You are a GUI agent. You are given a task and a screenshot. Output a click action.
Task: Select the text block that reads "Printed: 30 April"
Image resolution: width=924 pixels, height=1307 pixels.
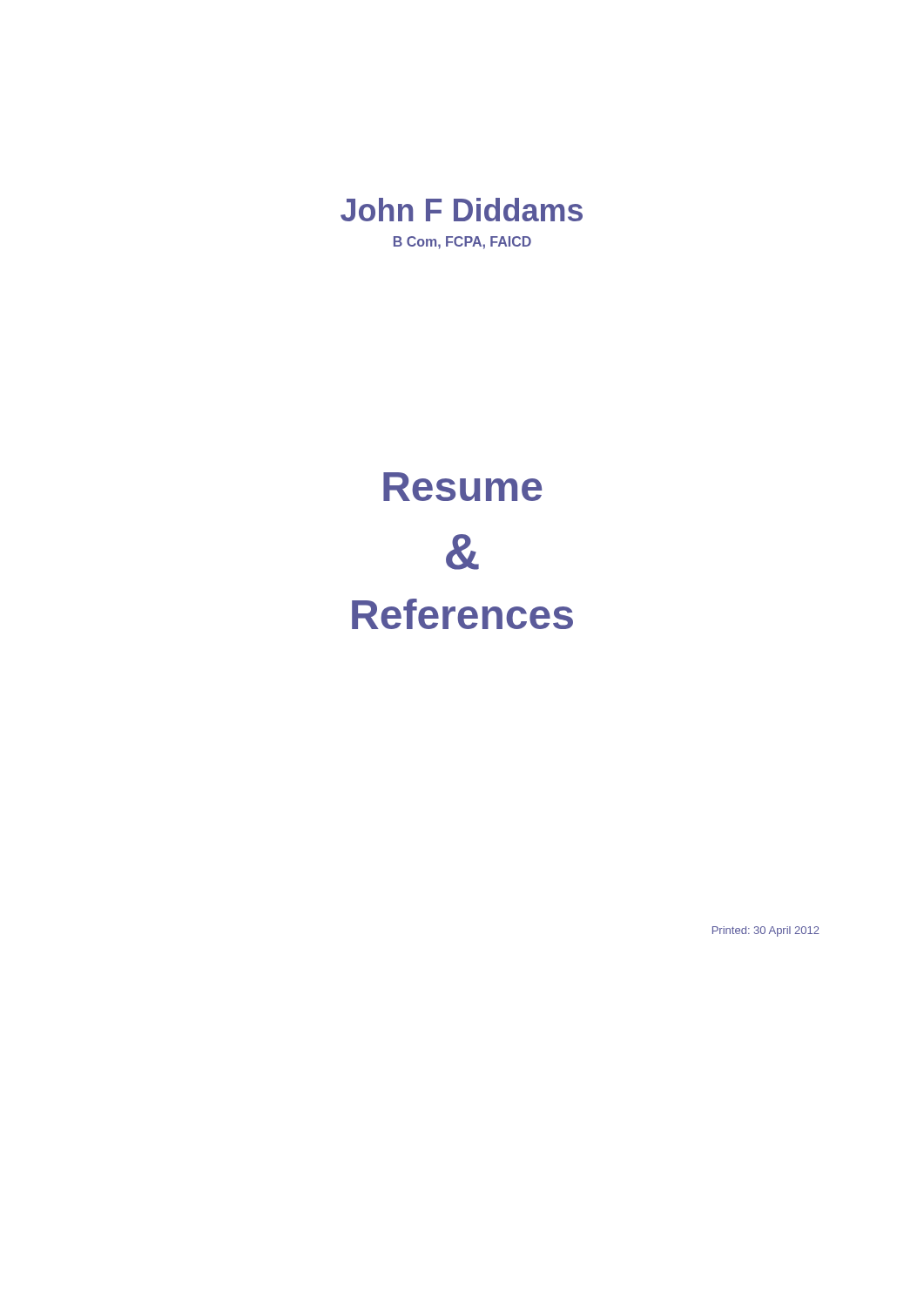point(765,930)
